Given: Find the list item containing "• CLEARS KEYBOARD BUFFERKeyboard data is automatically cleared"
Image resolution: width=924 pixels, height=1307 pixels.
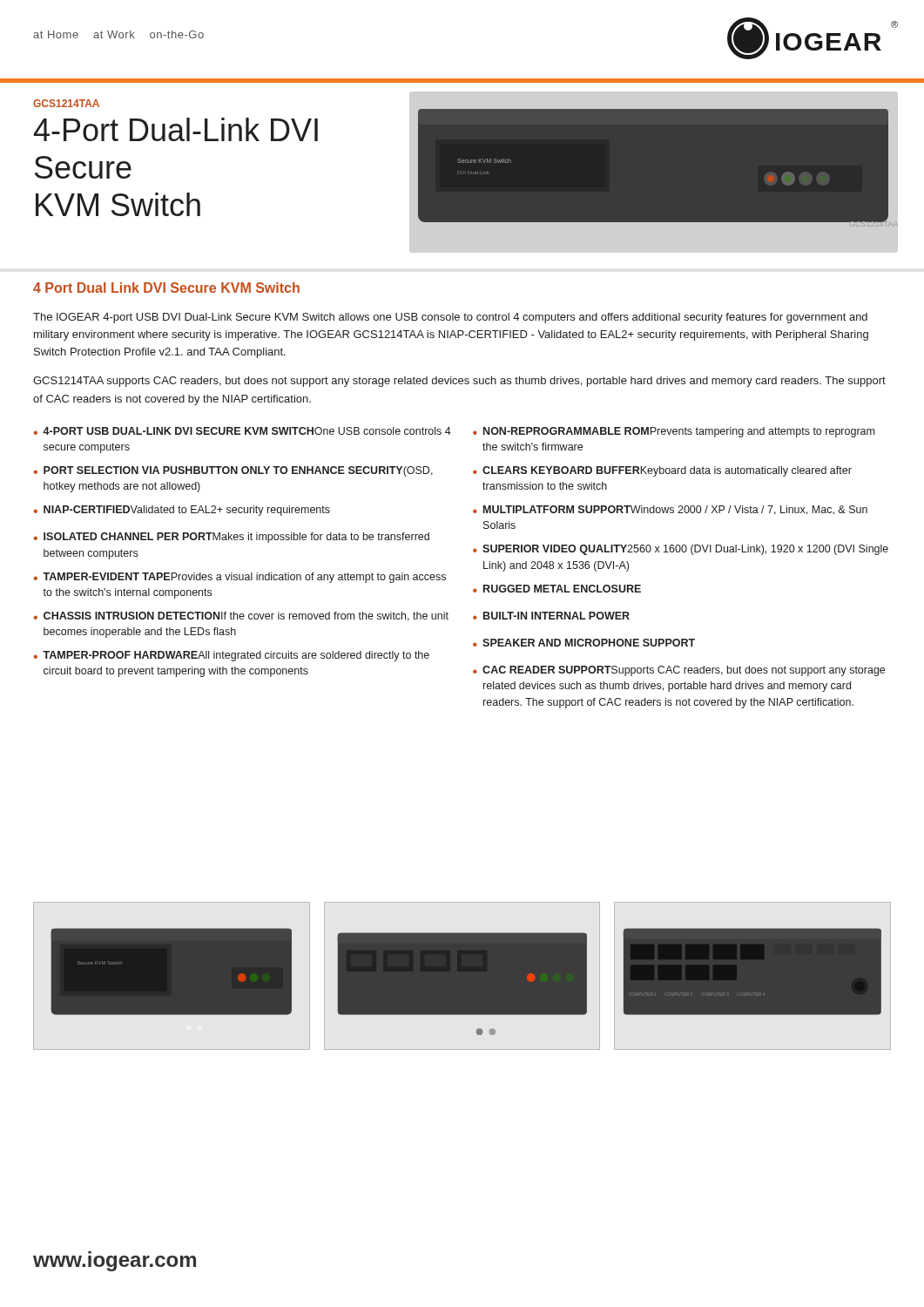Looking at the screenshot, I should pos(682,478).
